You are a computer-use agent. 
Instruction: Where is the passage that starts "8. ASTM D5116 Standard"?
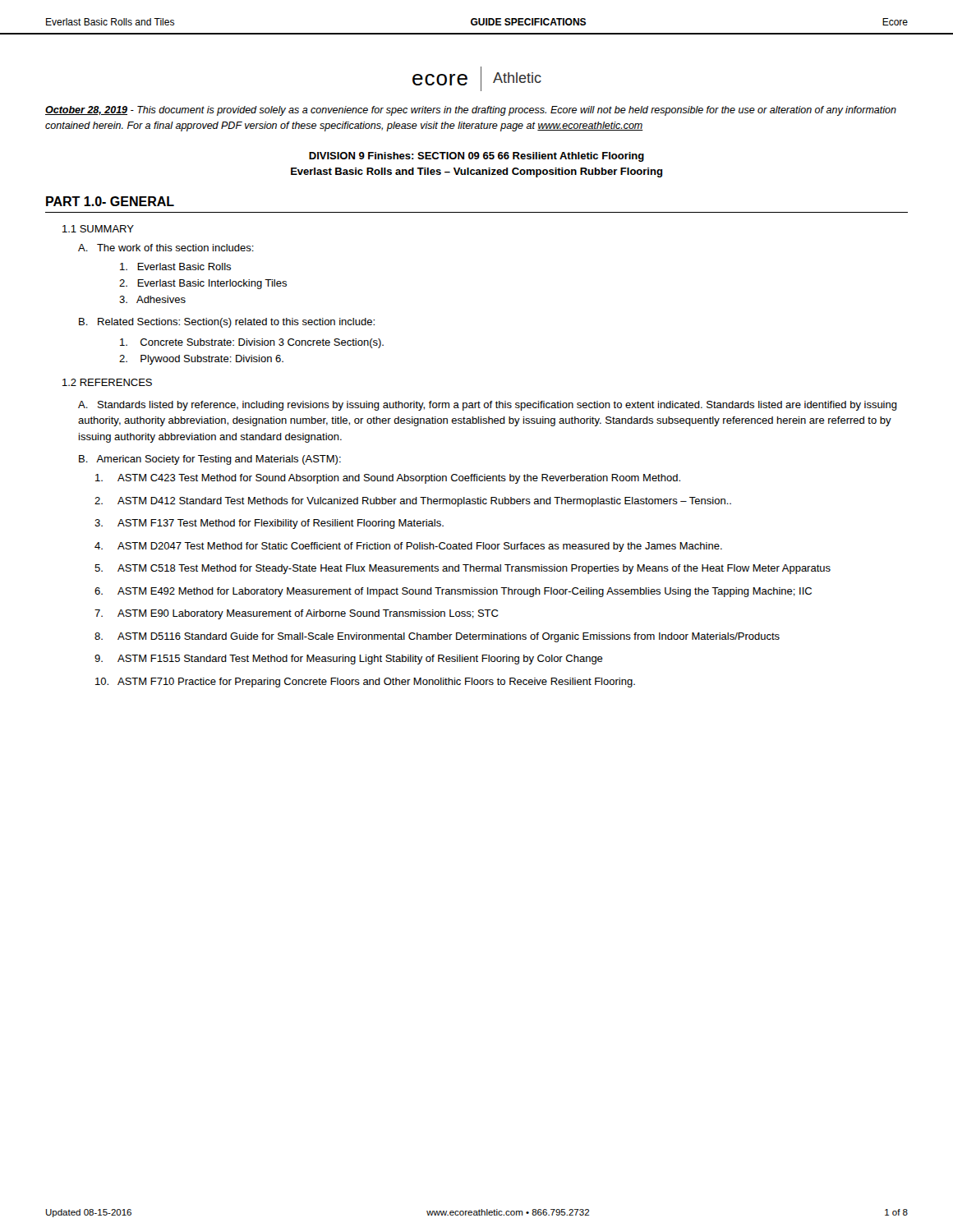click(501, 636)
